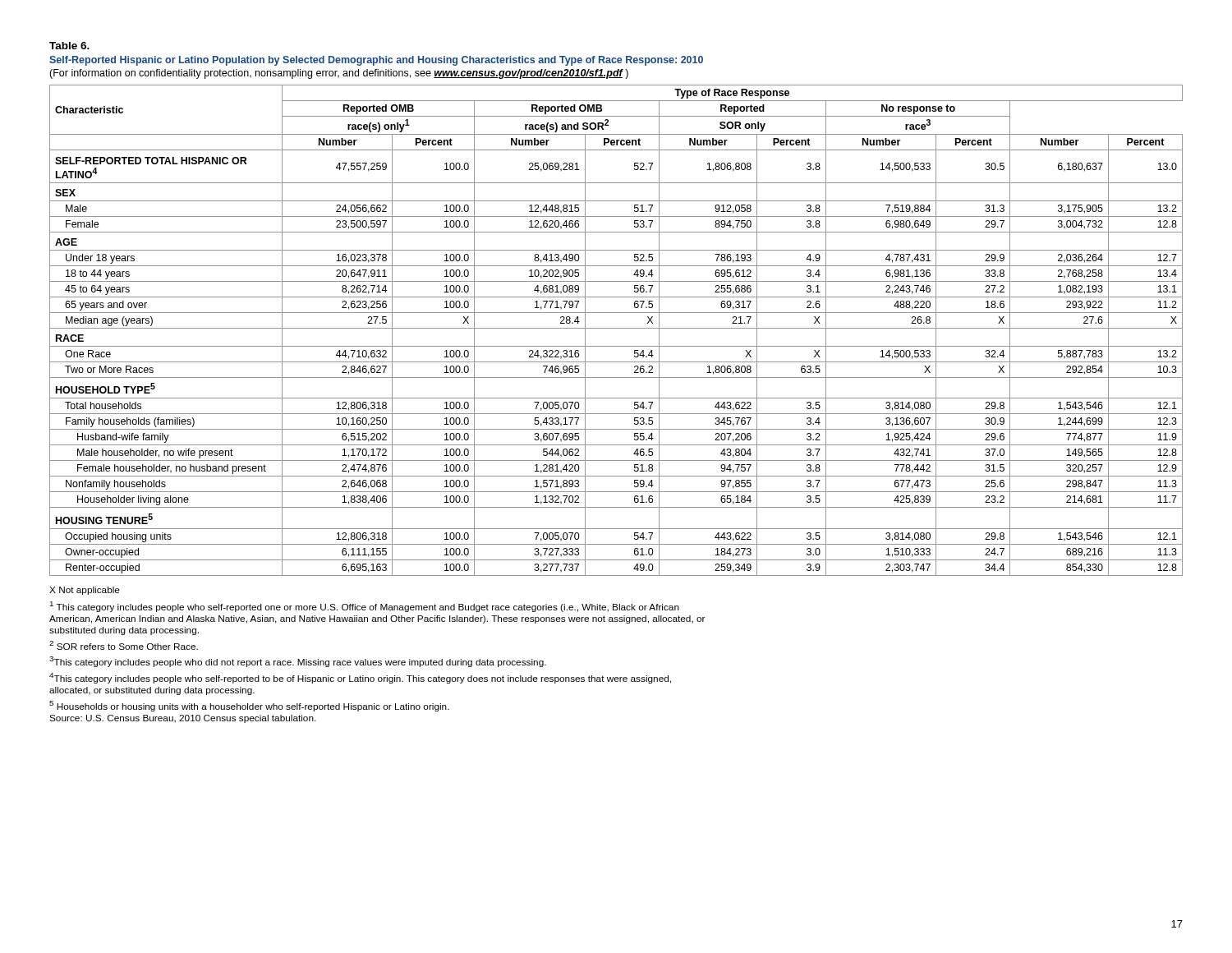Click on the footnote containing "2 SOR refers to Some"
Viewport: 1232px width, 953px height.
click(x=124, y=645)
